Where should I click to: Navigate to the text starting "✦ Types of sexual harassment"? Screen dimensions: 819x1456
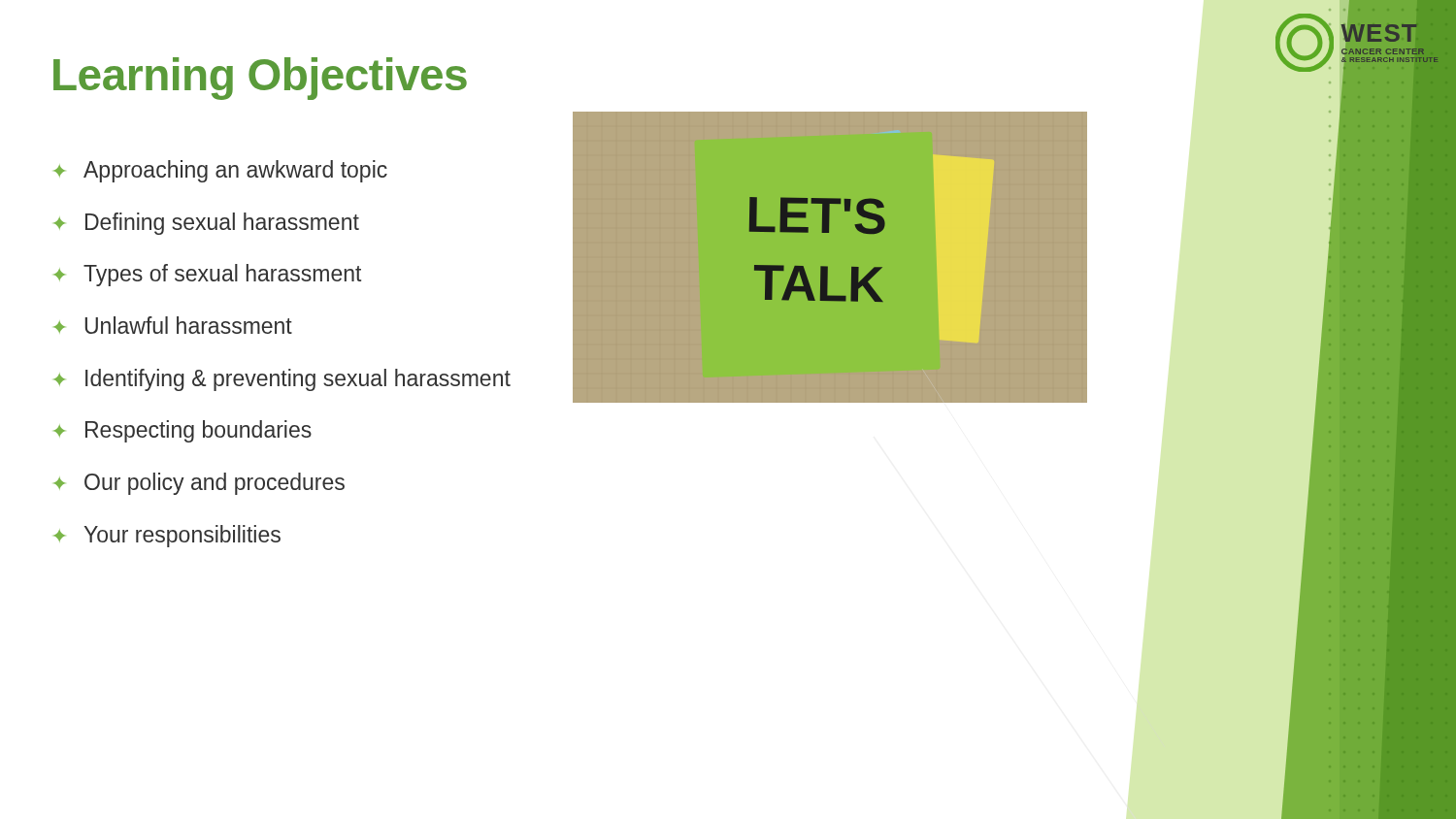pos(206,275)
